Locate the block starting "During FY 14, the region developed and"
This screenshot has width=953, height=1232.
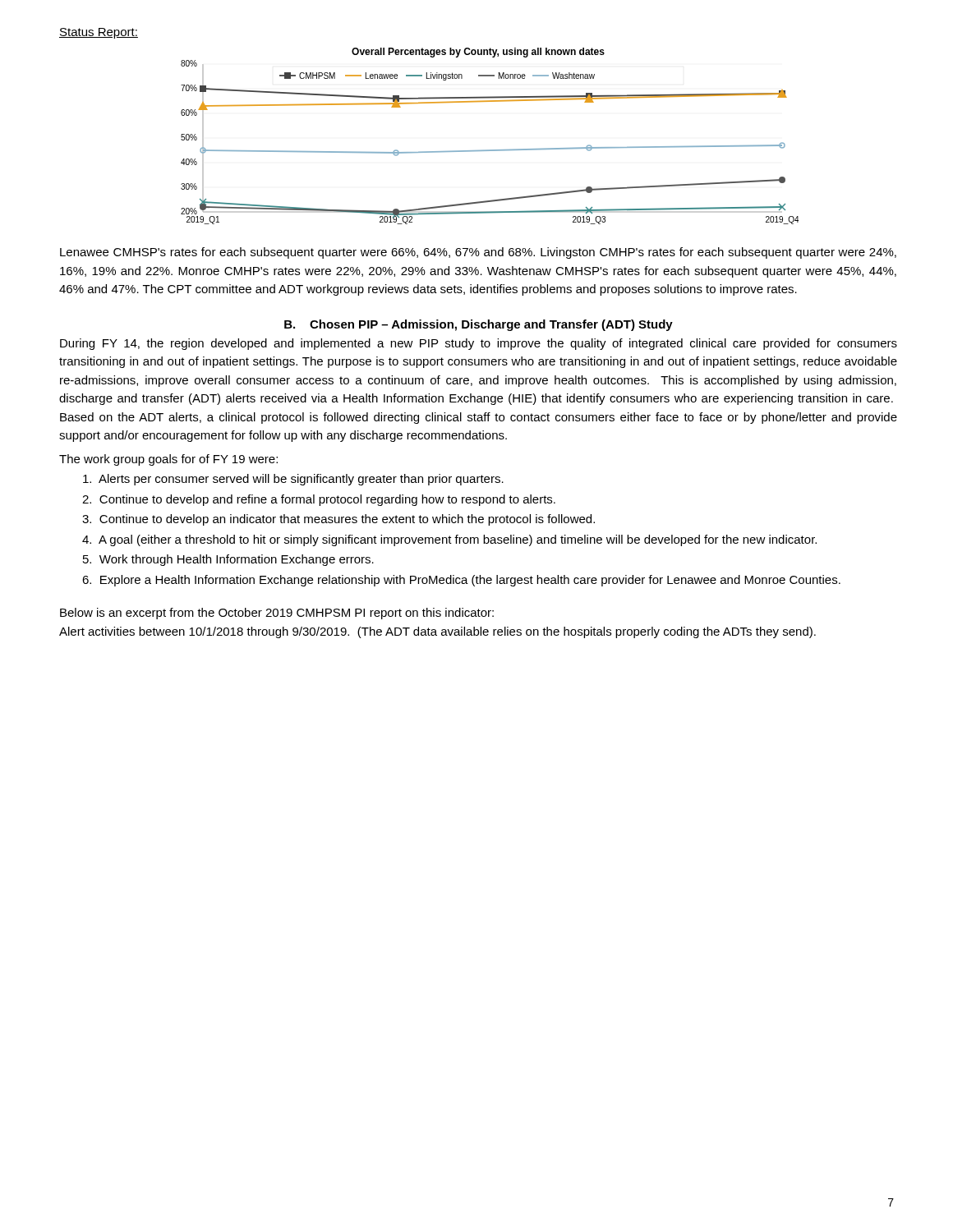478,389
